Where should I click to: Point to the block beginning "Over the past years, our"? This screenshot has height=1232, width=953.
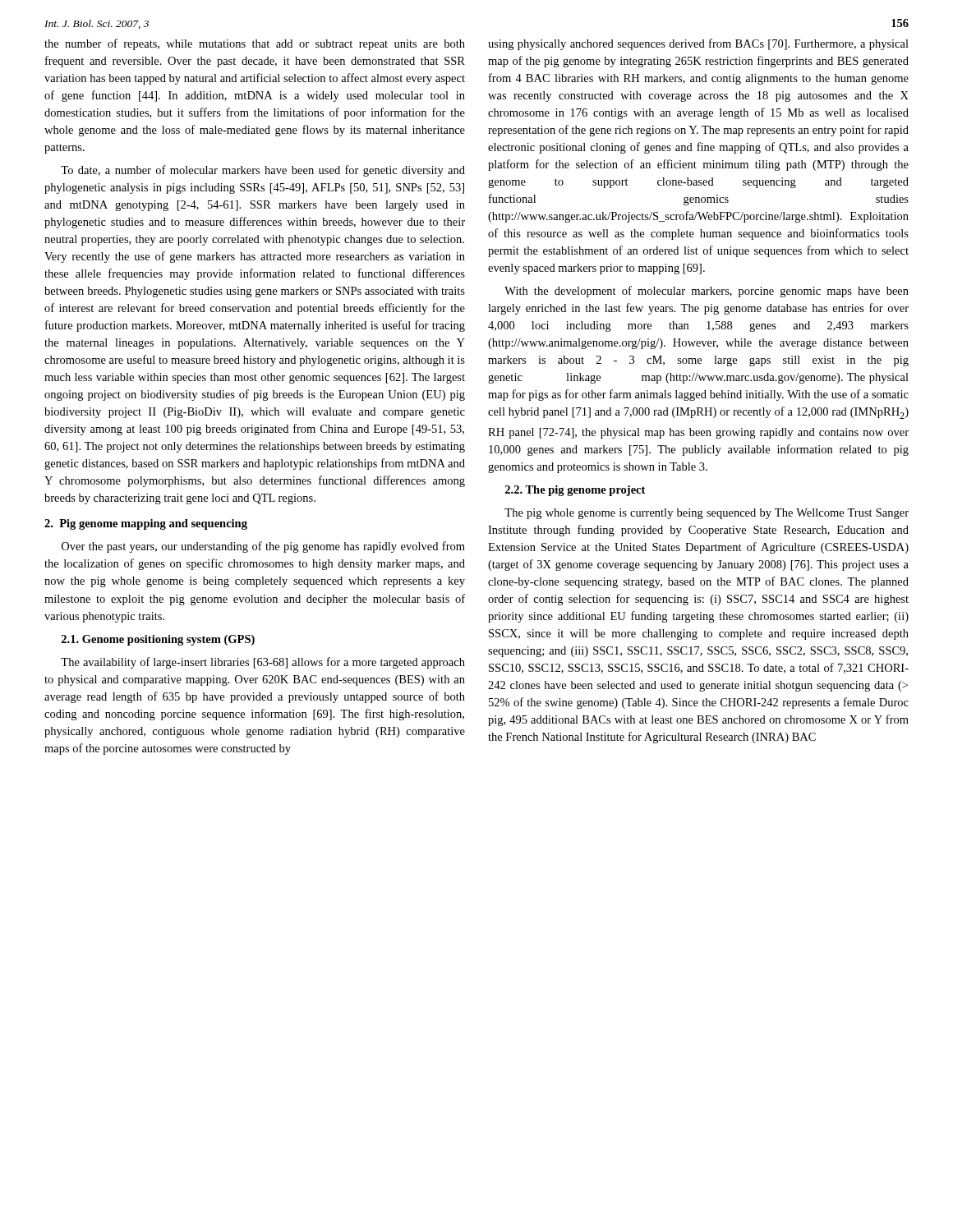pyautogui.click(x=255, y=582)
